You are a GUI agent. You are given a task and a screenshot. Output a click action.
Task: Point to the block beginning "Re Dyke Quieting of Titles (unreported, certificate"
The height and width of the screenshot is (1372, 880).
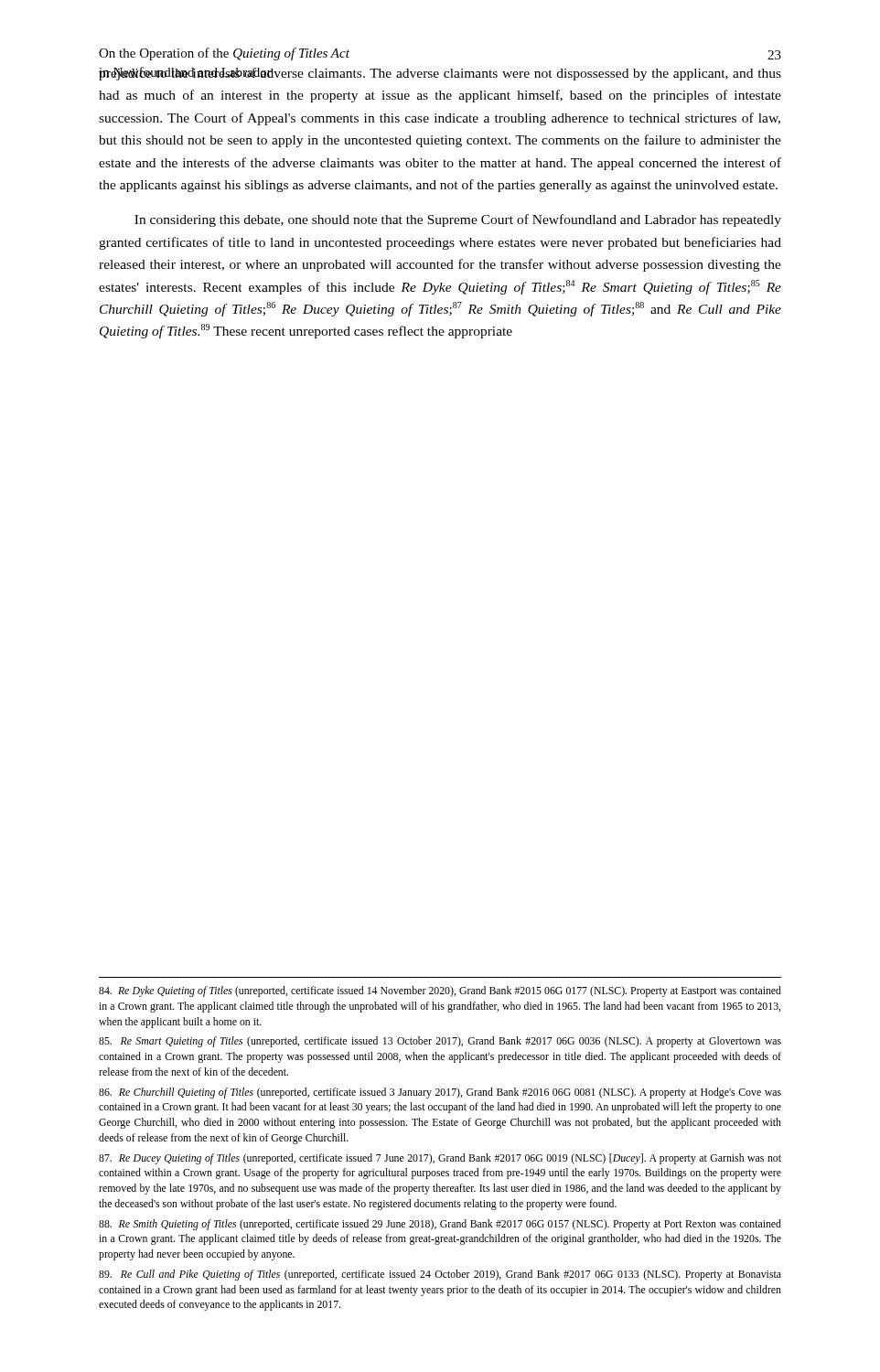tap(440, 1006)
